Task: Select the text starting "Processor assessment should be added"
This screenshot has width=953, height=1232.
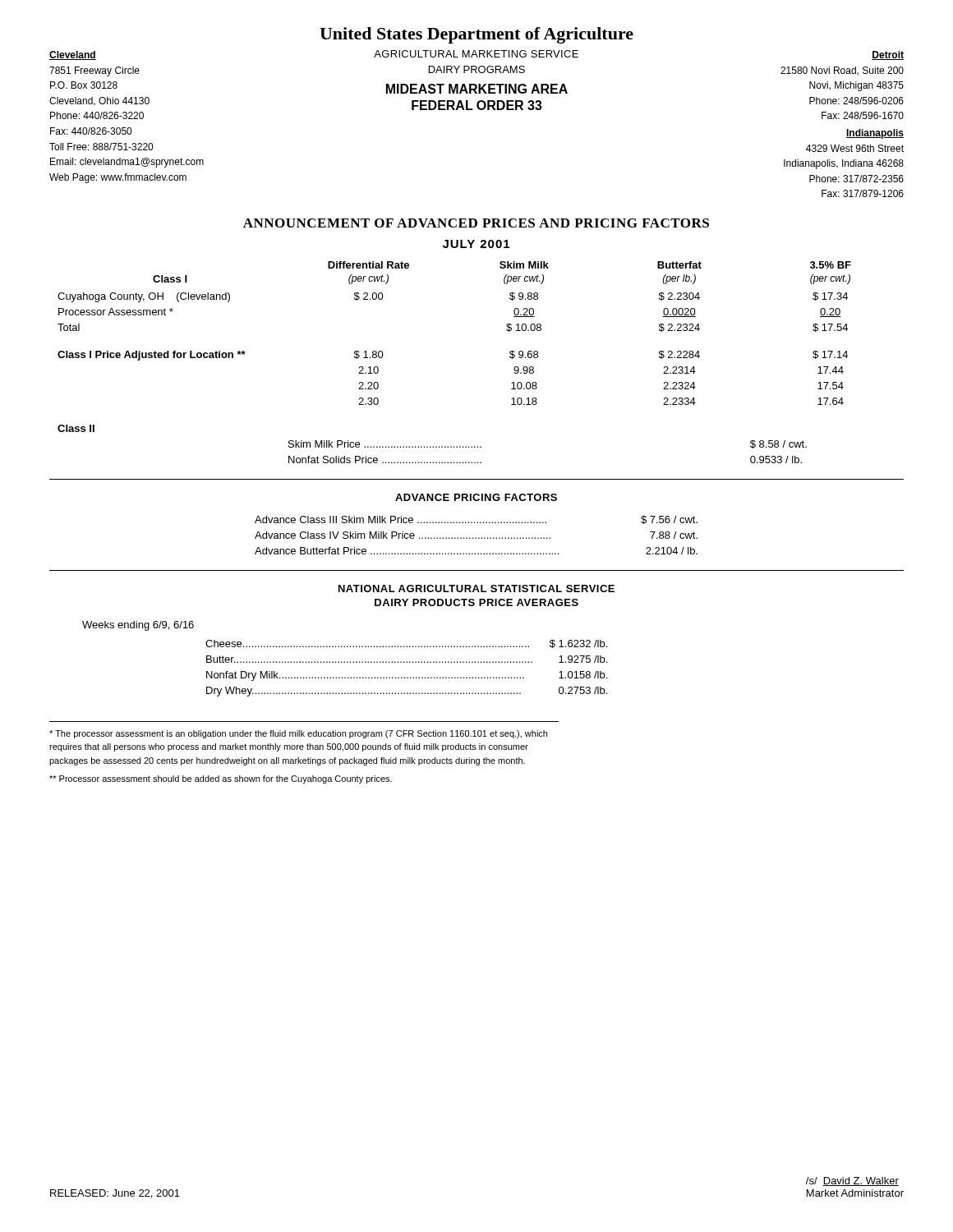Action: [221, 779]
